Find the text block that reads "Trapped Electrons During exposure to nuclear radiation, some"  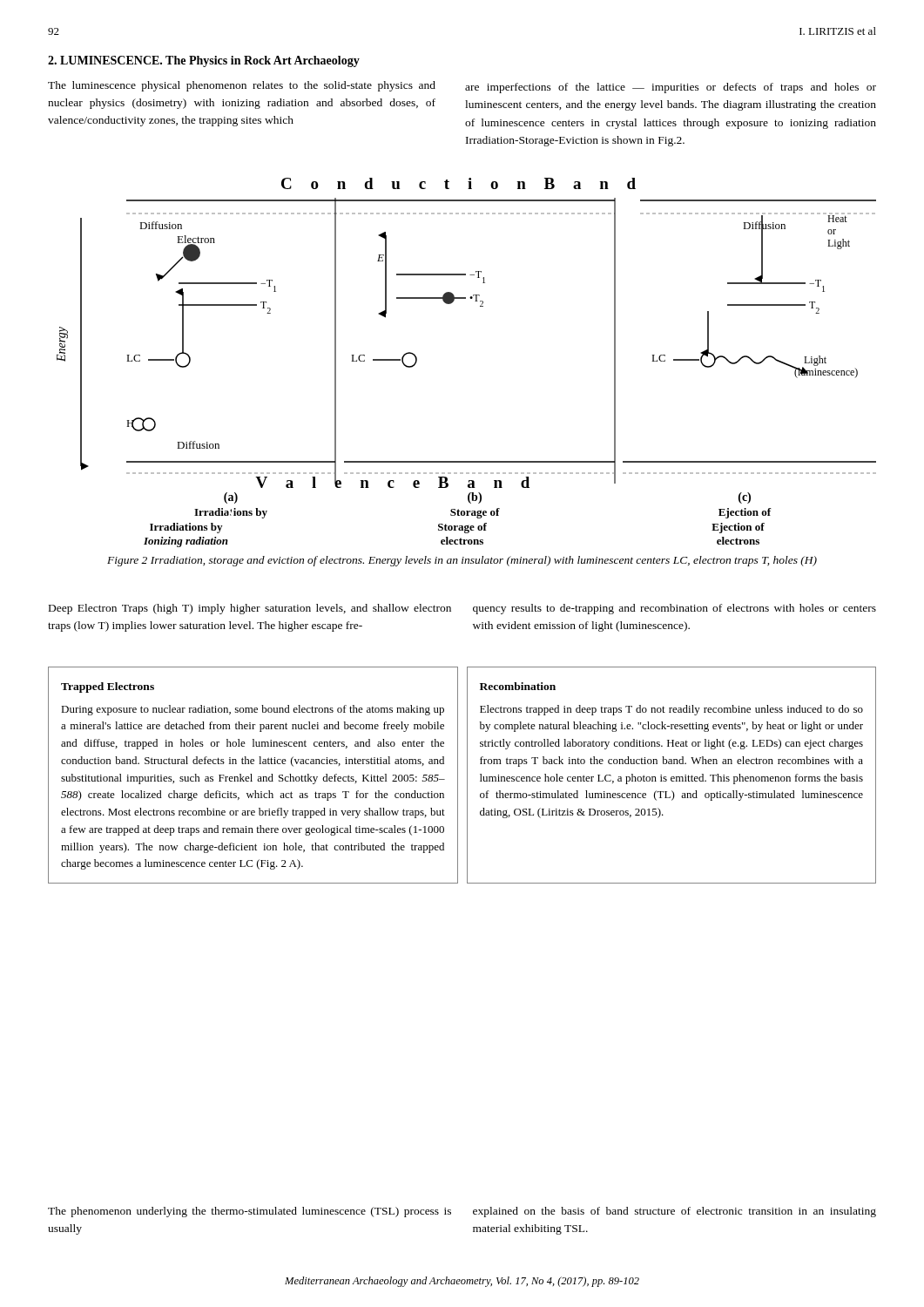(253, 774)
